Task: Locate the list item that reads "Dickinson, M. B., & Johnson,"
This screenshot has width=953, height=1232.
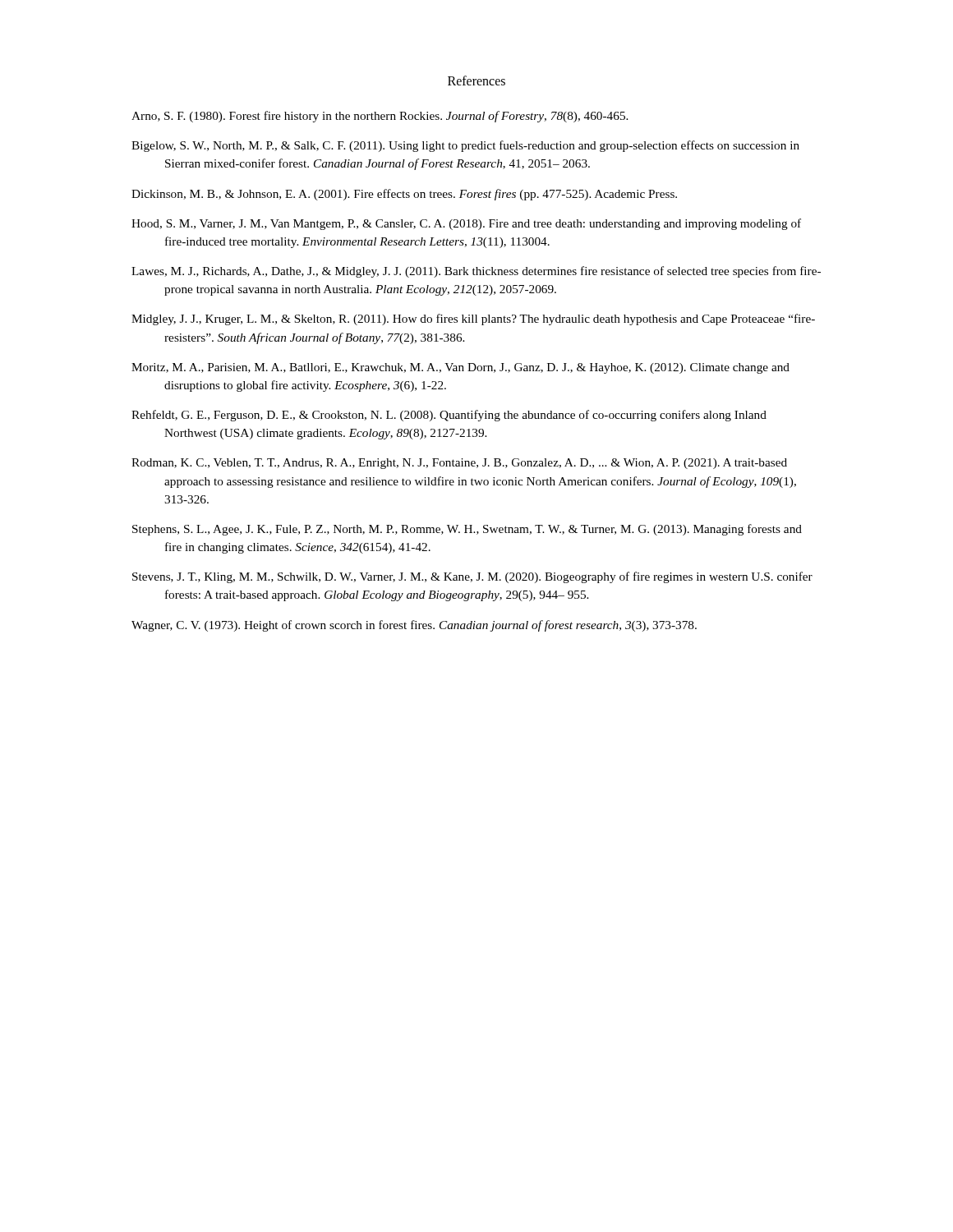Action: pos(405,193)
